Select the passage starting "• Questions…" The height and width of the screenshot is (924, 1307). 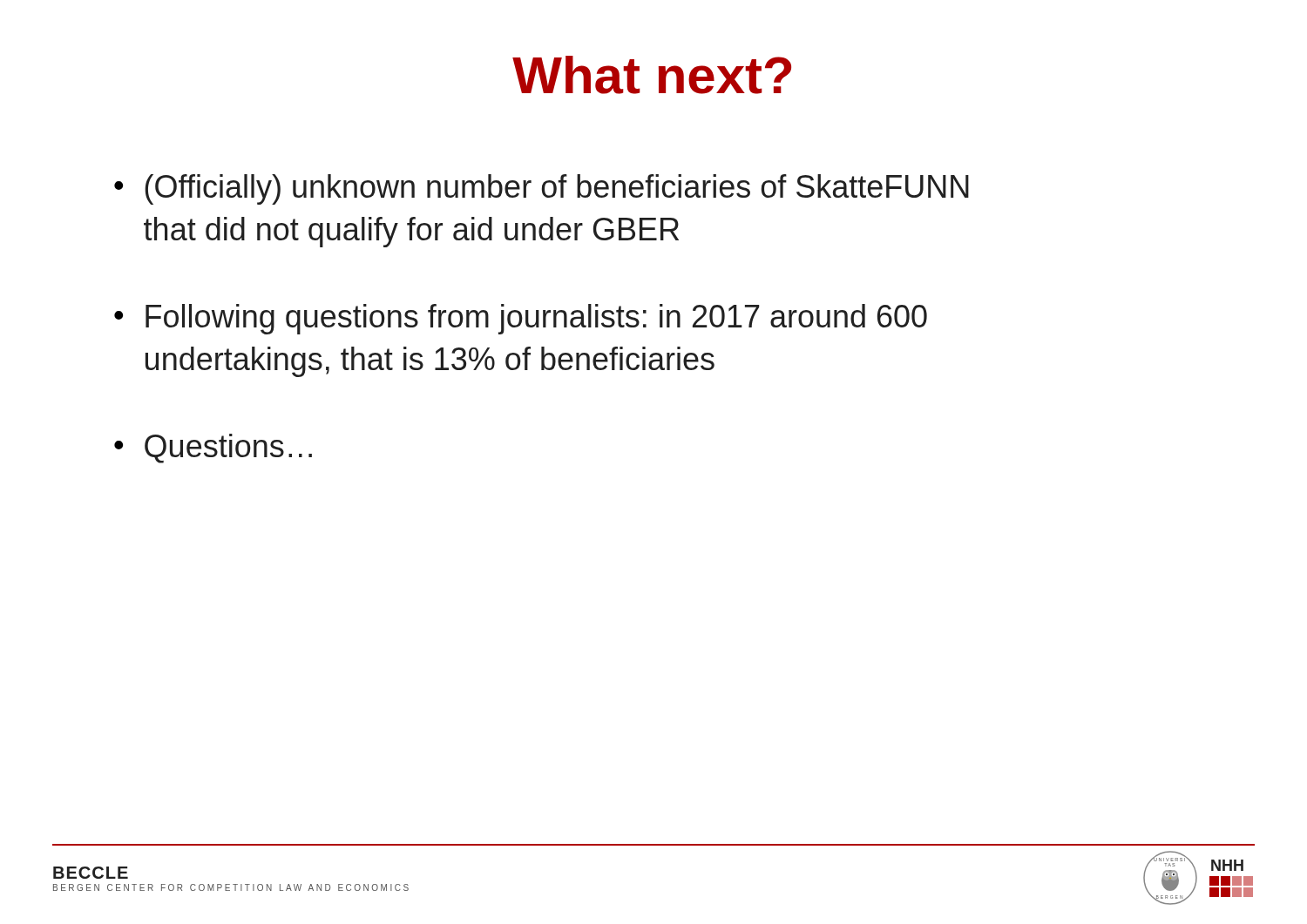tap(215, 447)
